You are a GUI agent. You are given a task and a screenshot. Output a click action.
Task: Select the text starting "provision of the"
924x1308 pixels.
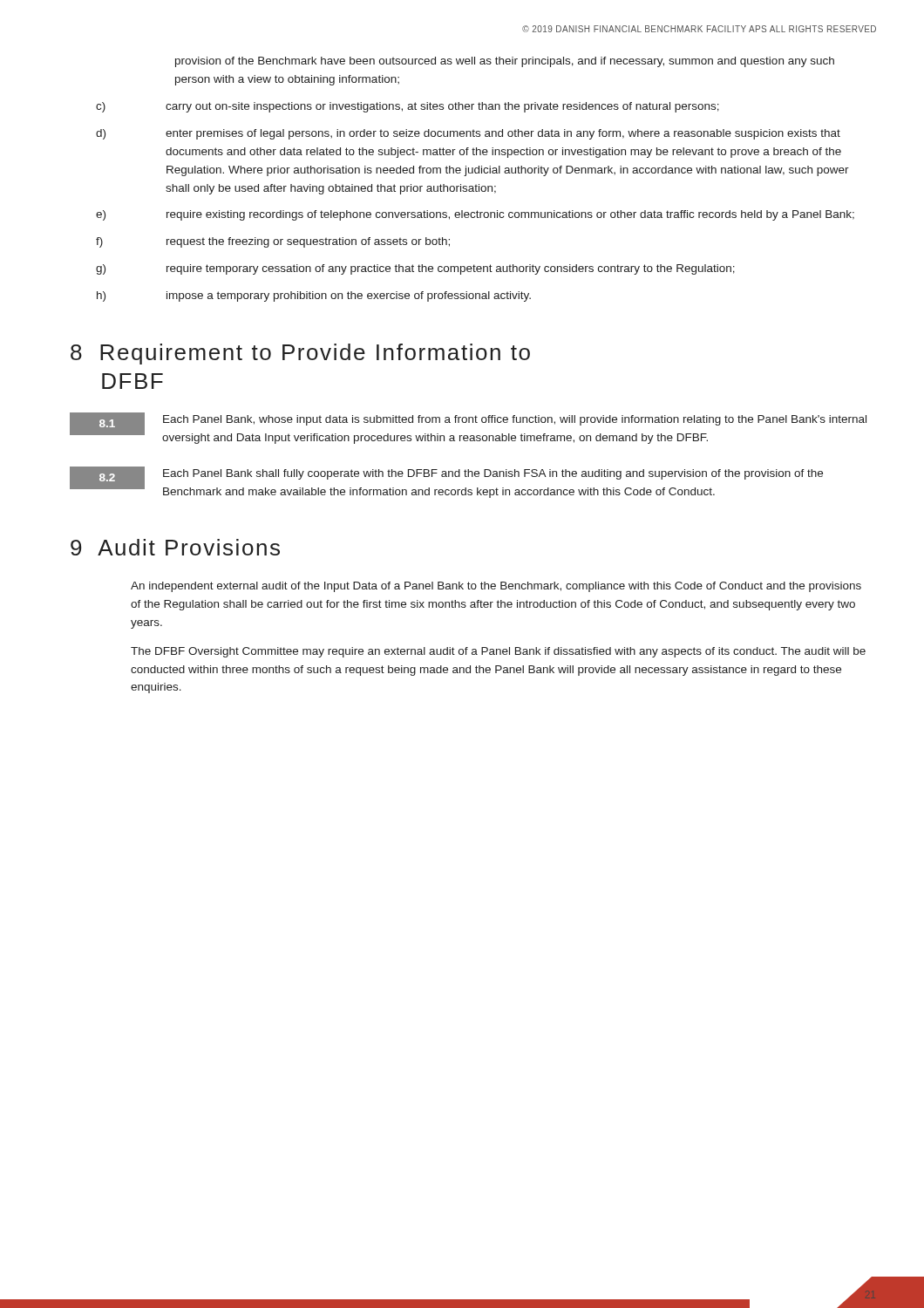[x=505, y=70]
